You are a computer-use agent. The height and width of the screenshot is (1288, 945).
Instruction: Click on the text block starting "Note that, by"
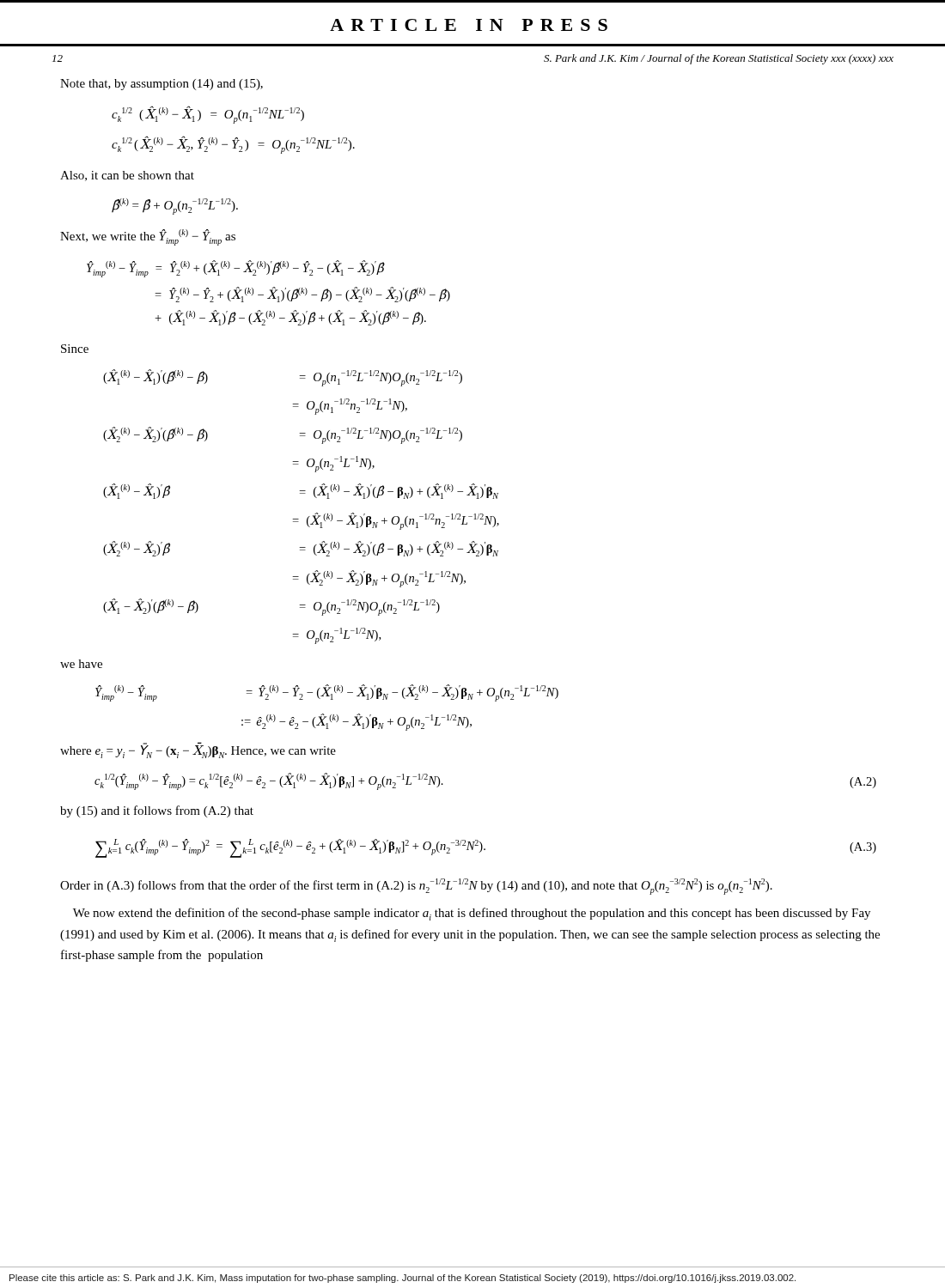(x=162, y=83)
